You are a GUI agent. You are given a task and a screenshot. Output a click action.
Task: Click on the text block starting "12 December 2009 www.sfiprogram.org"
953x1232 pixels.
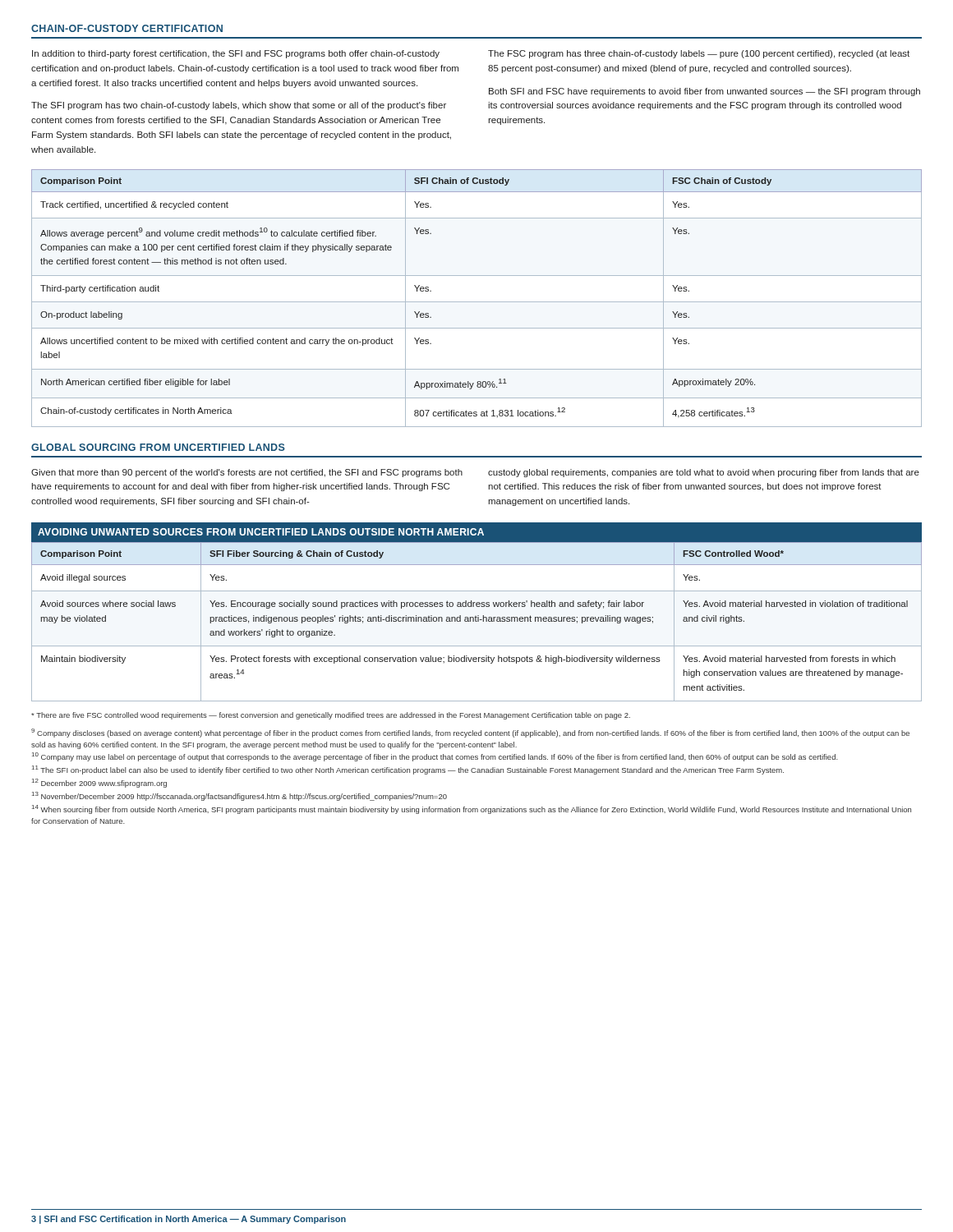(99, 783)
